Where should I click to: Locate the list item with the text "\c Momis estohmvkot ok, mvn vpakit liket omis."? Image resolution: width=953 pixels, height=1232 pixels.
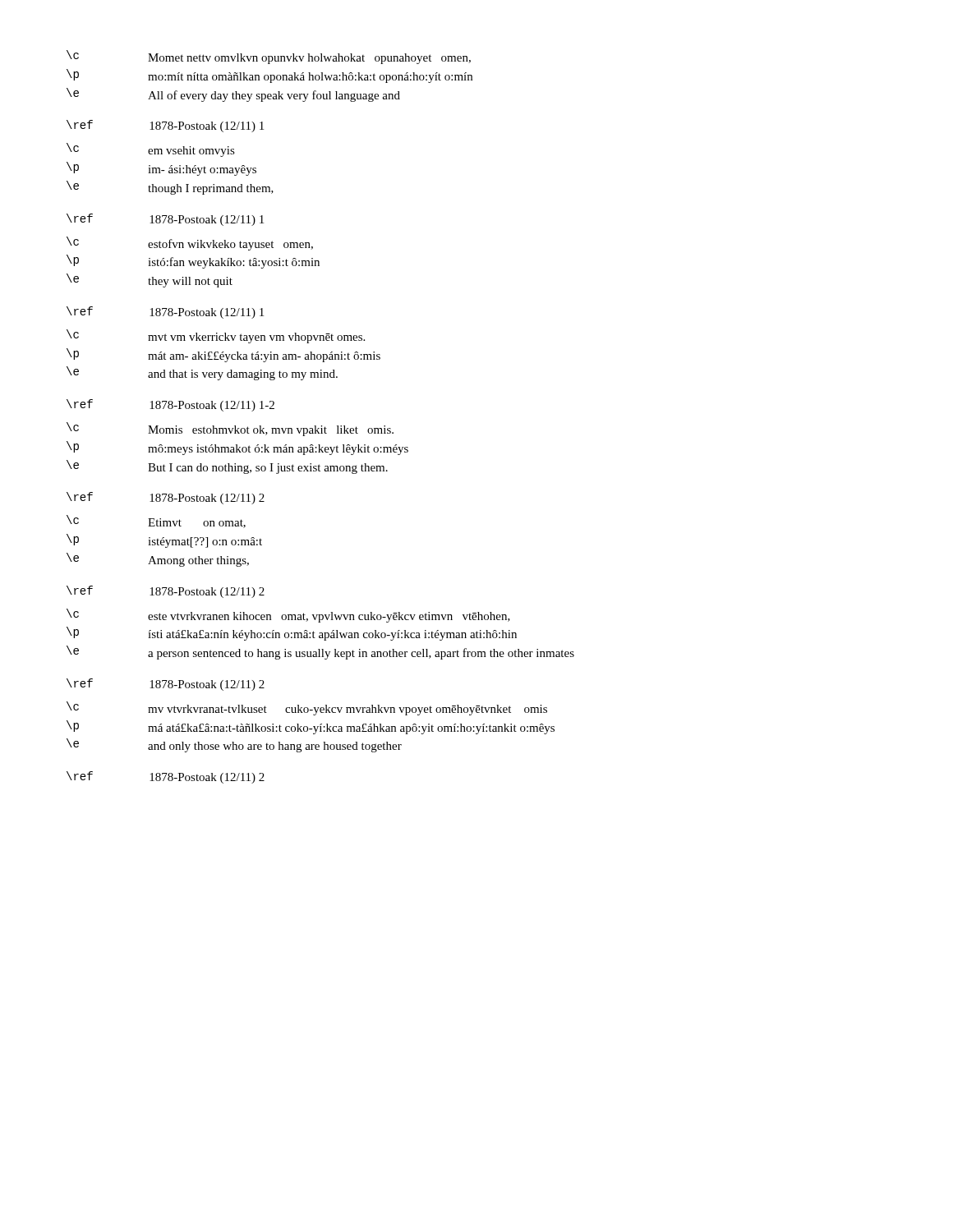pyautogui.click(x=230, y=429)
